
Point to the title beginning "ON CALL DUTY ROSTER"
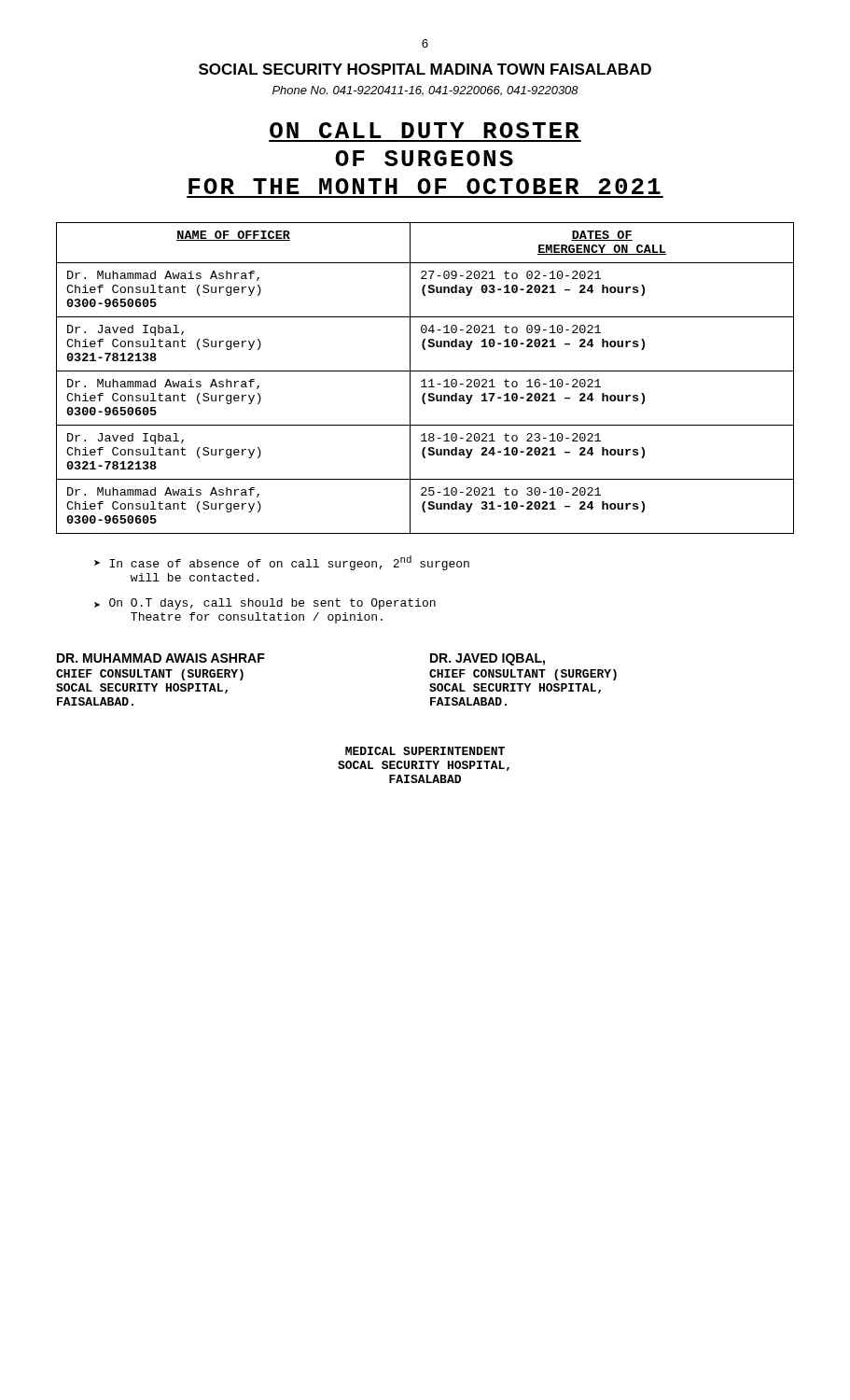(x=425, y=160)
